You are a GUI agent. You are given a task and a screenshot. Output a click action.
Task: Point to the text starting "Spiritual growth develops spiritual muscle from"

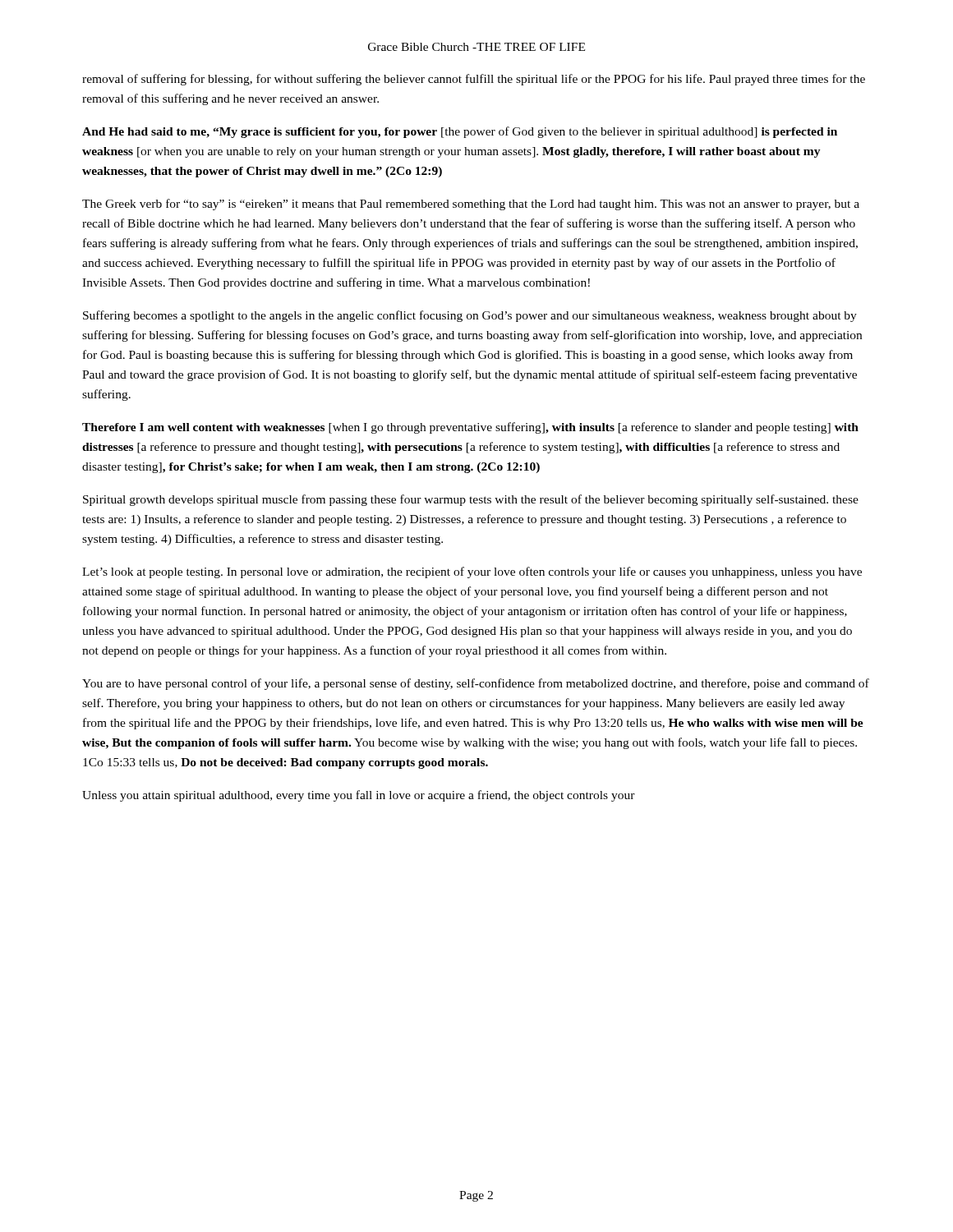click(470, 519)
